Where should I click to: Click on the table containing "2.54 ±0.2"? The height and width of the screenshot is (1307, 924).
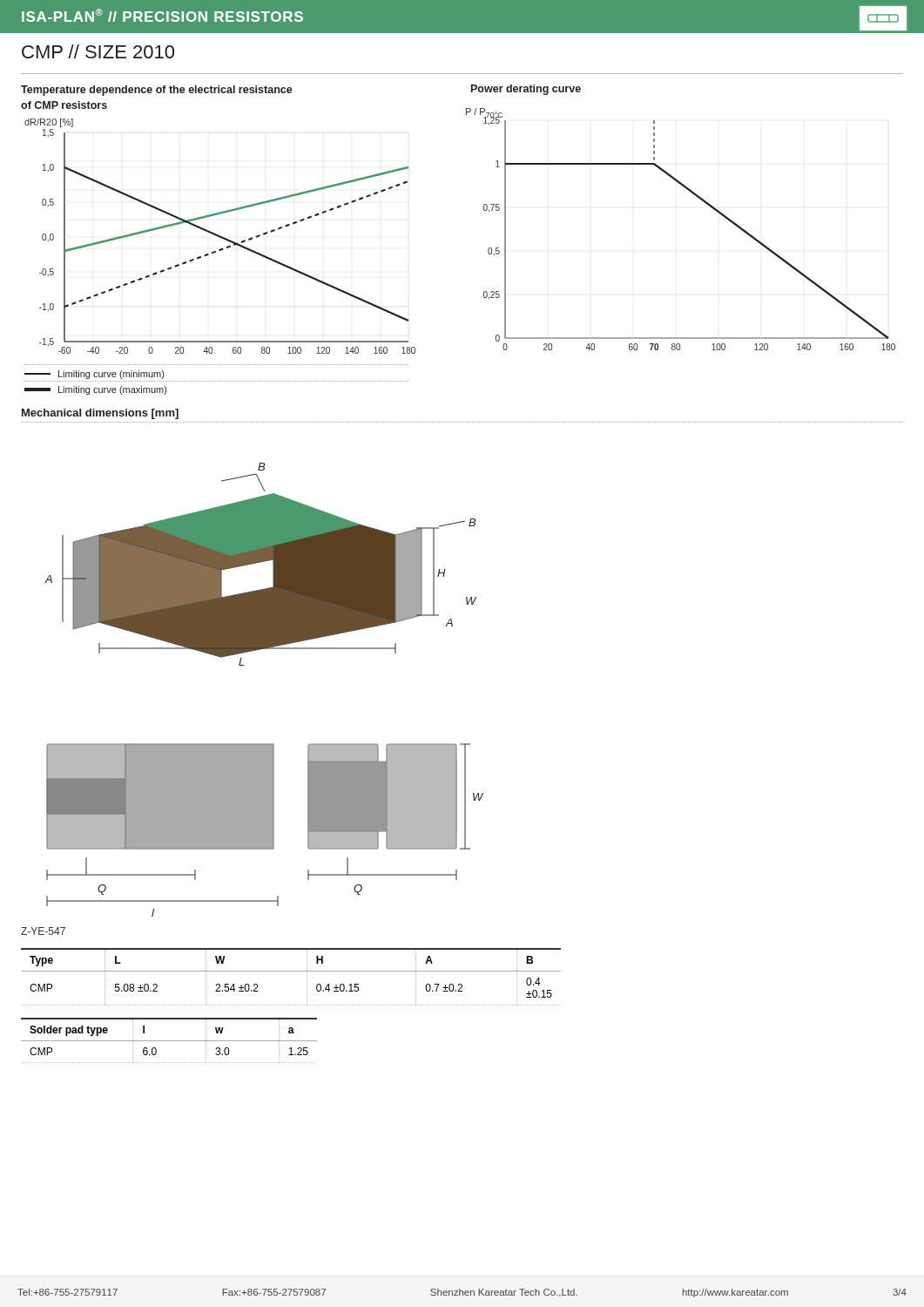(x=291, y=977)
